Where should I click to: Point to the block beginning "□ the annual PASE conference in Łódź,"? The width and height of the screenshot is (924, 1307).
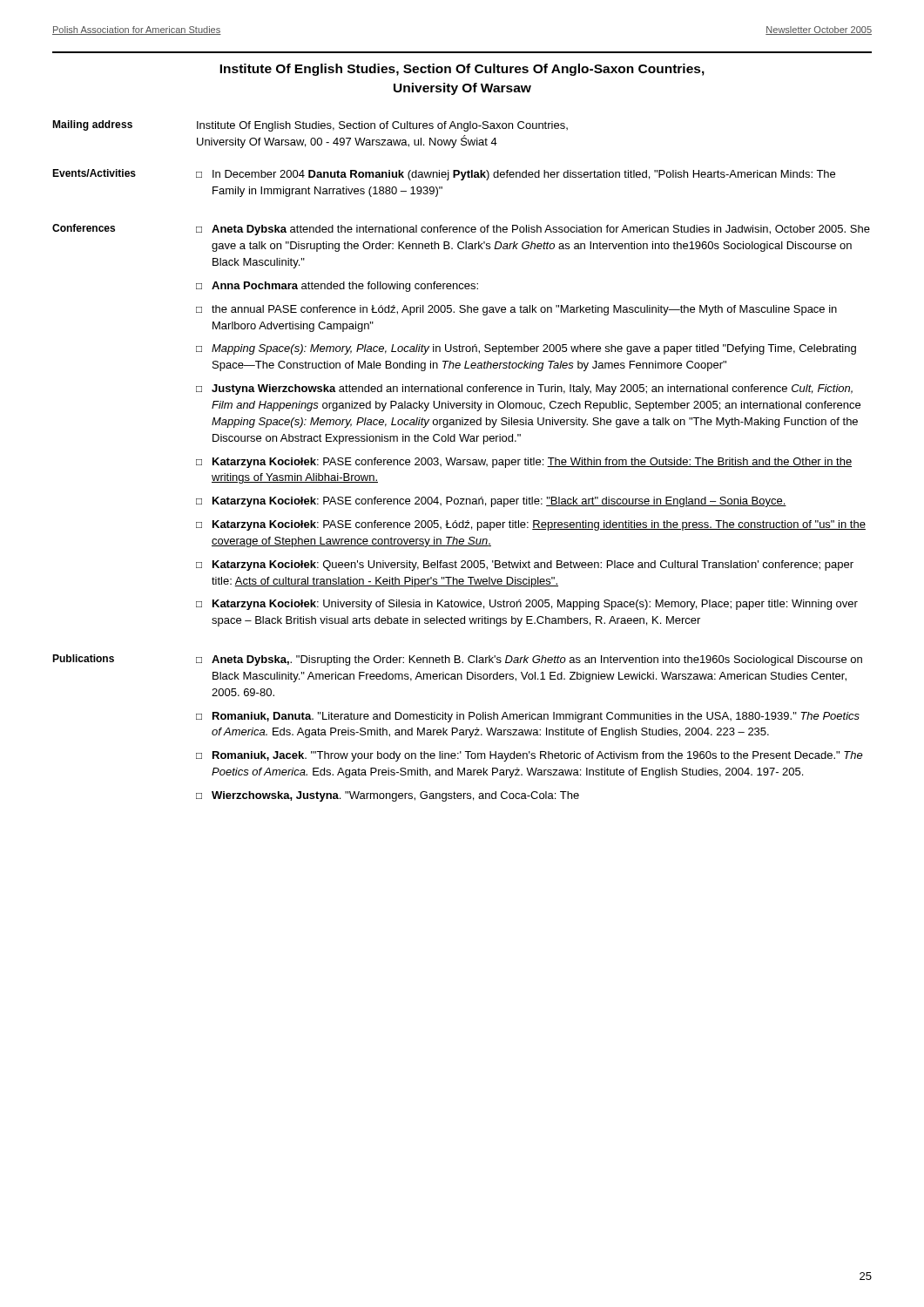tap(534, 318)
